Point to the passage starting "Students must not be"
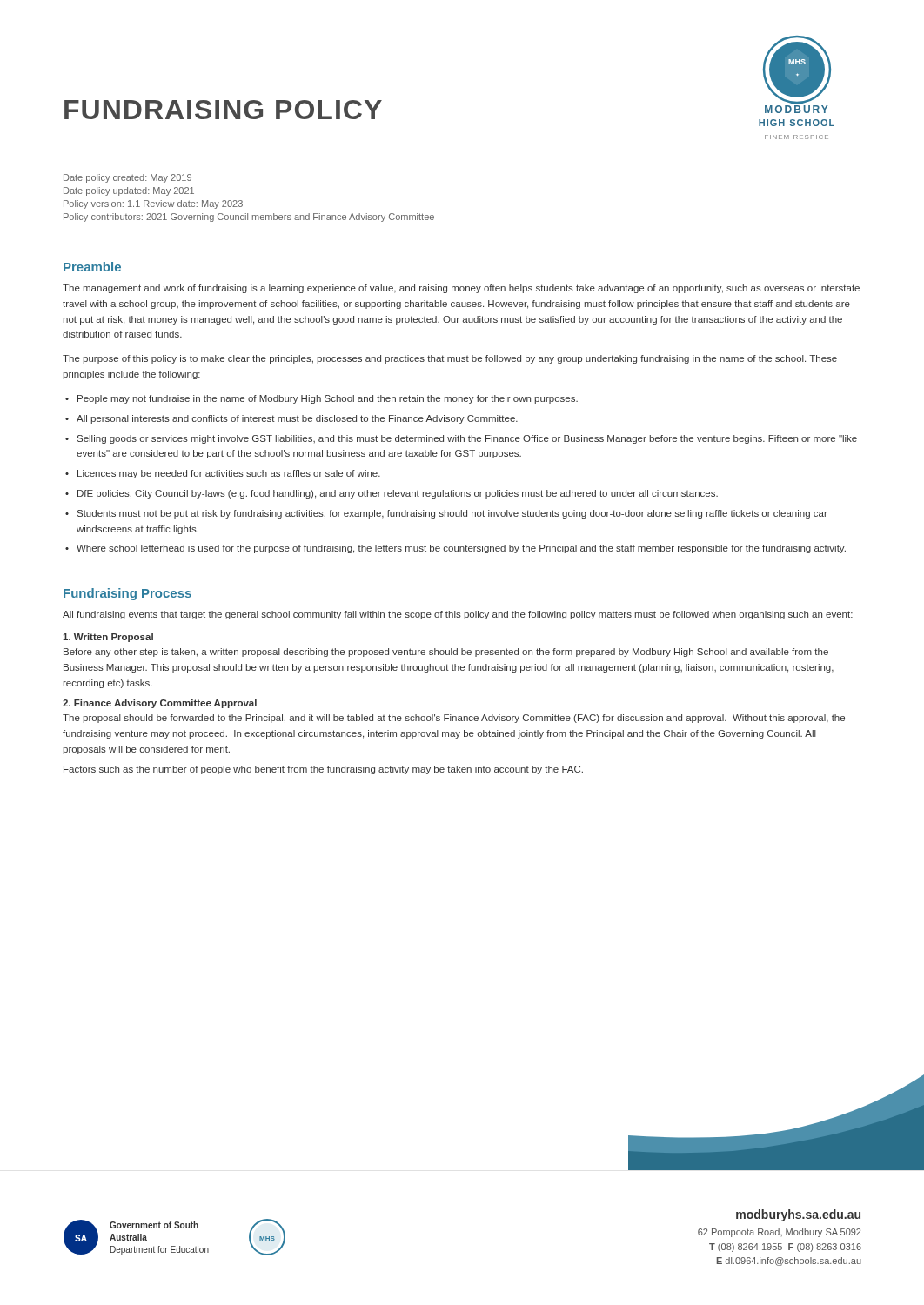 coord(462,522)
